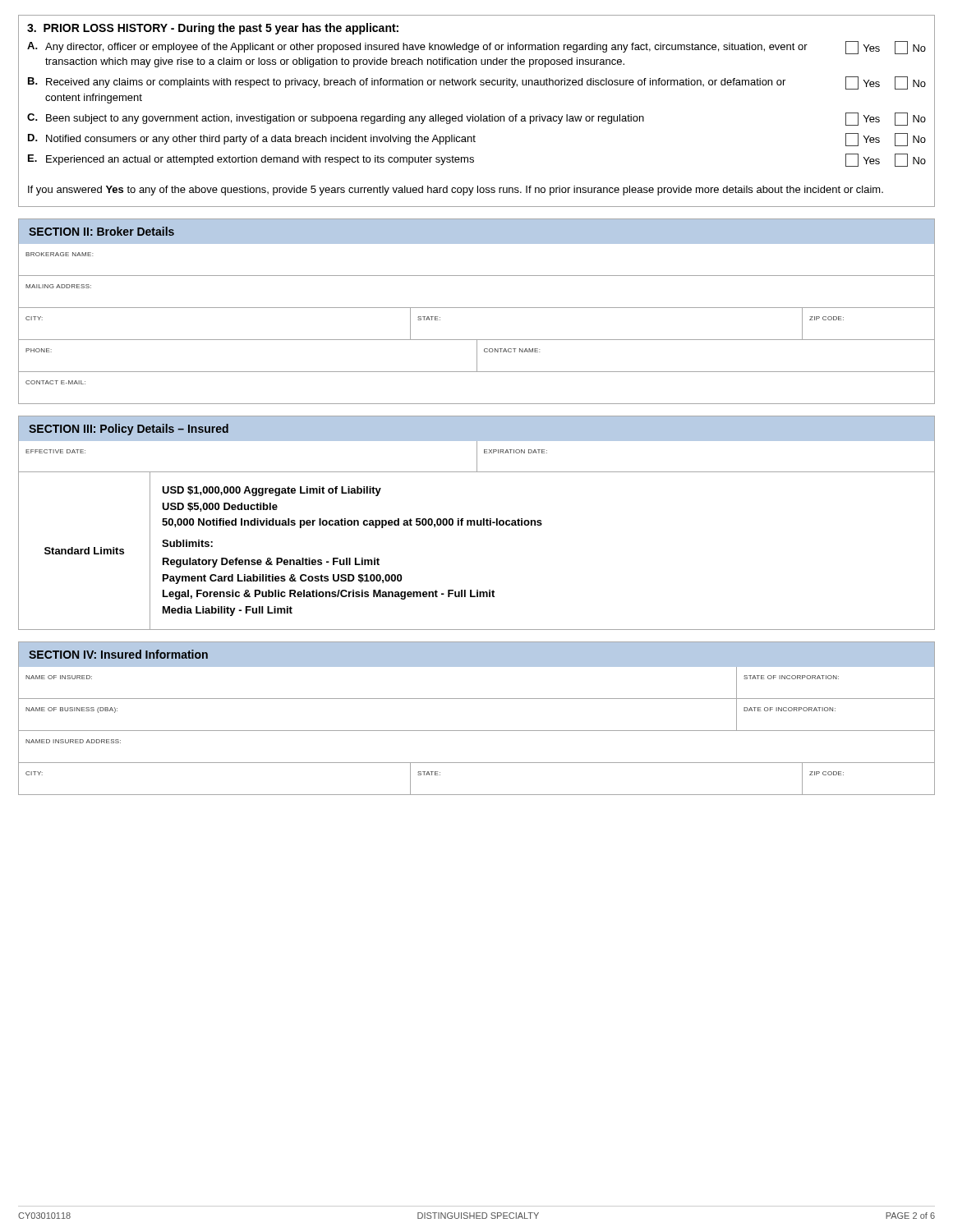
Task: Find the table that mentions "NAME OF INSURED: STATE OF"
Action: tap(476, 731)
